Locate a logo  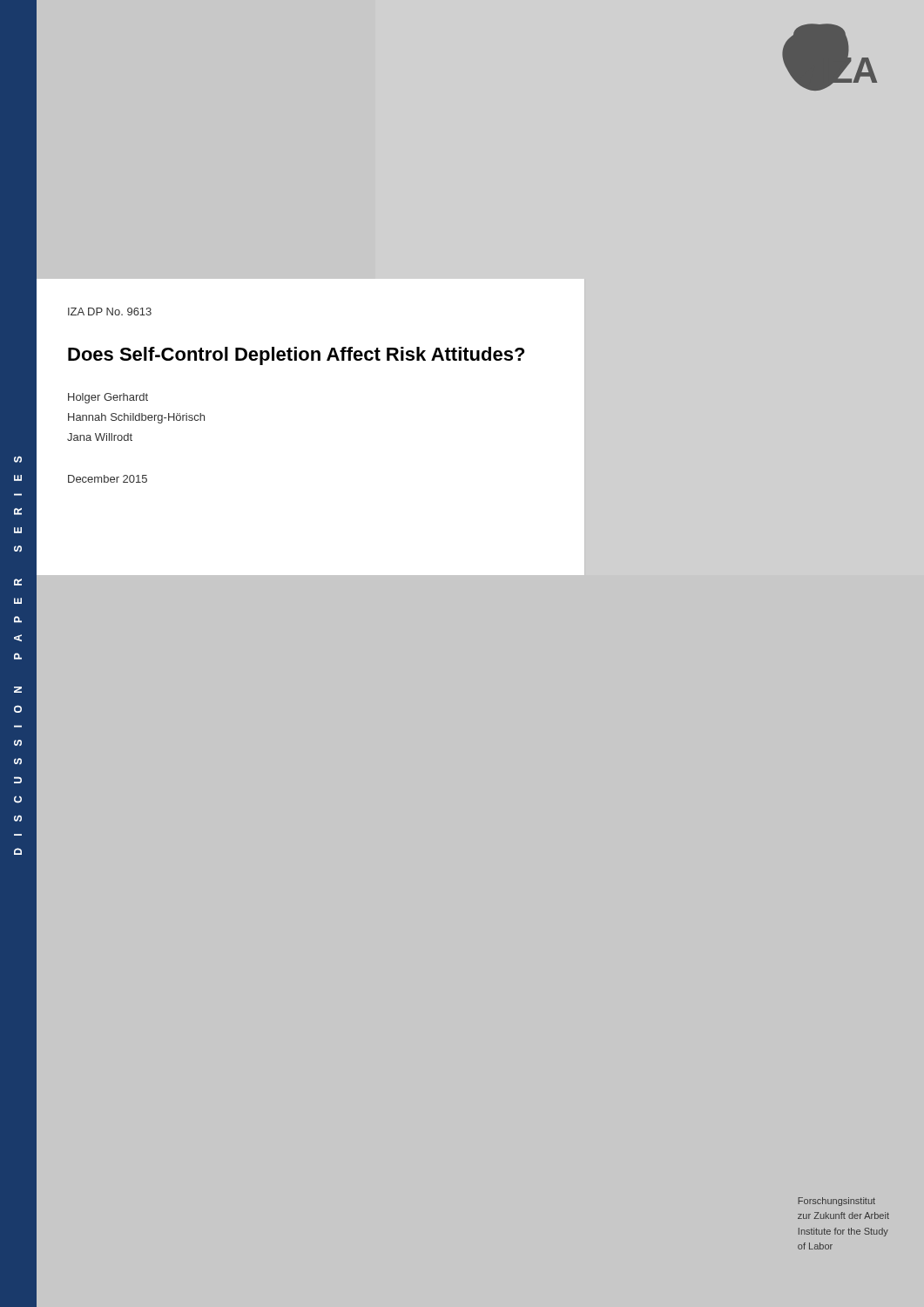click(x=833, y=74)
